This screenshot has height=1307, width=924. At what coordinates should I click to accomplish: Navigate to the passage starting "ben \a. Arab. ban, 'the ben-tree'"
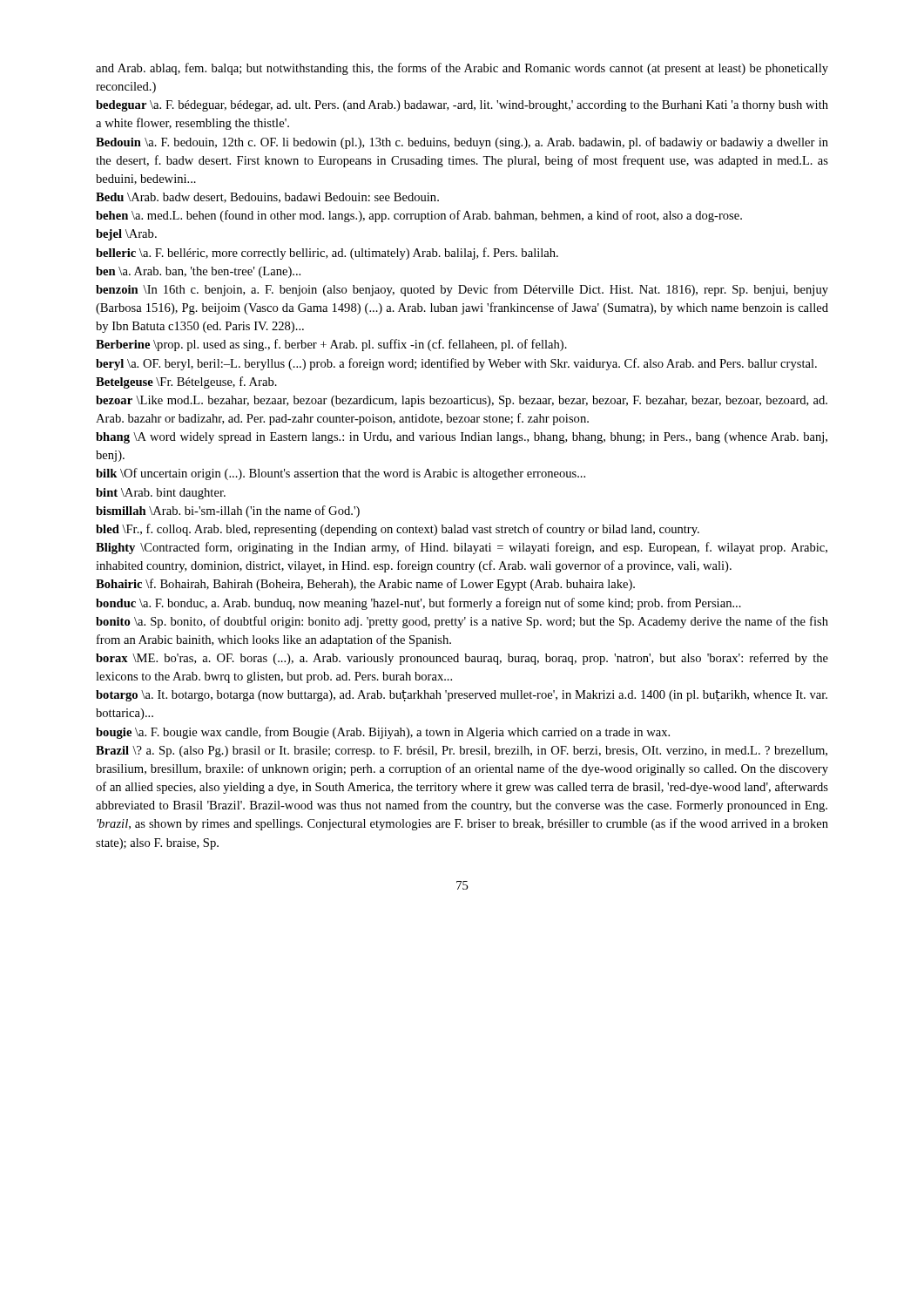[199, 271]
